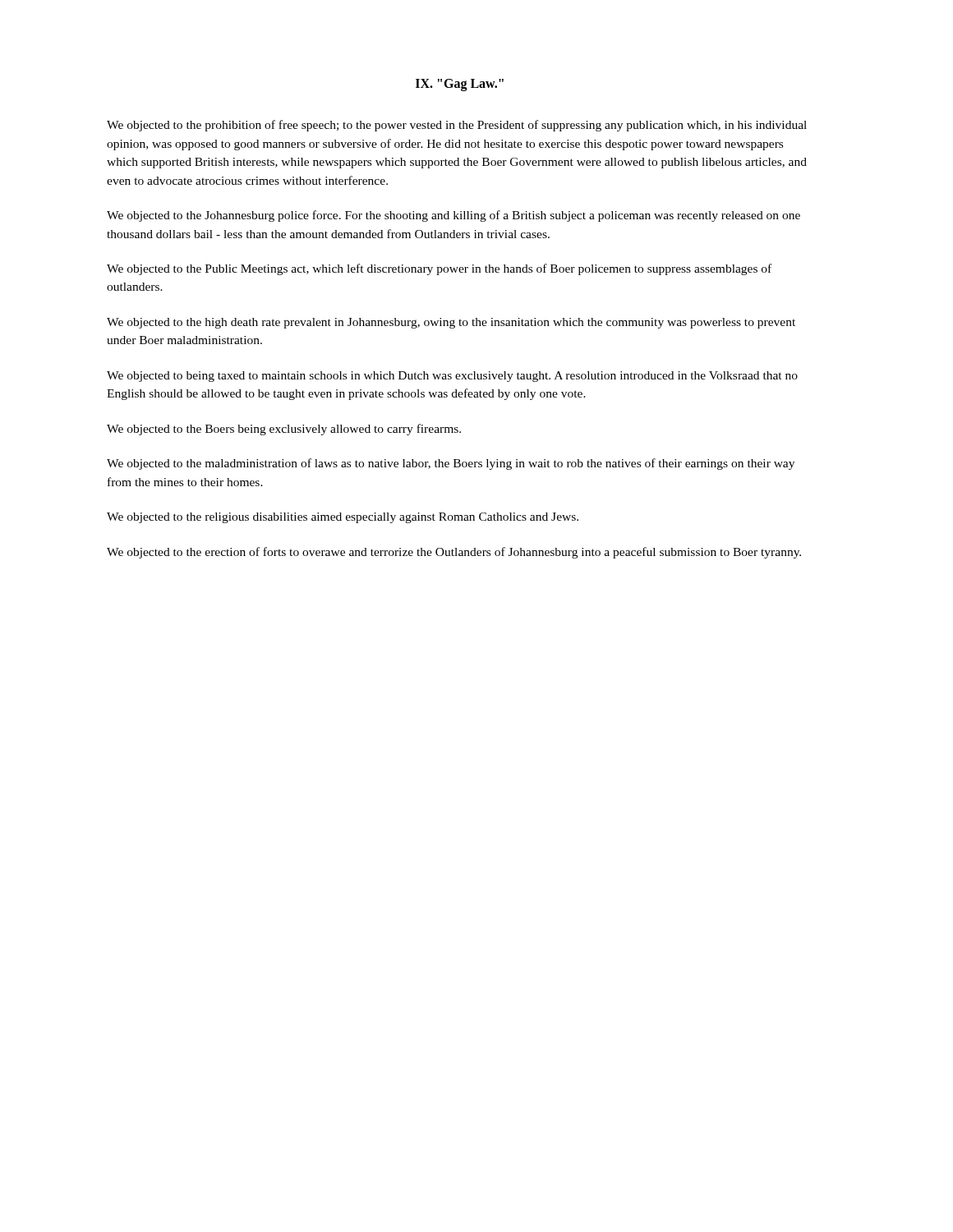The width and height of the screenshot is (953, 1232).
Task: Find the region starting "We objected to the Johannesburg police force."
Action: (x=454, y=224)
